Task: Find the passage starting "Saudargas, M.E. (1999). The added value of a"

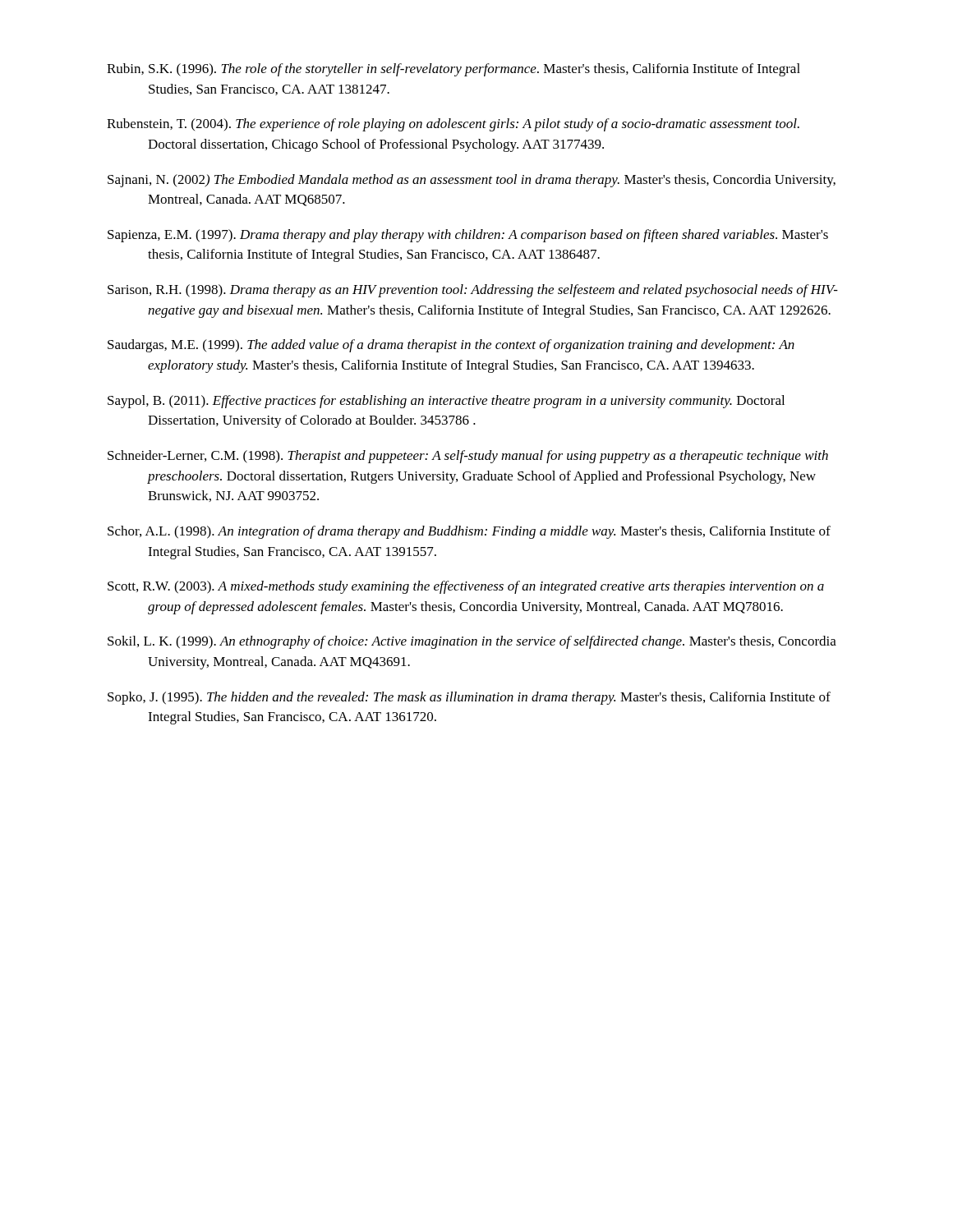Action: coord(451,355)
